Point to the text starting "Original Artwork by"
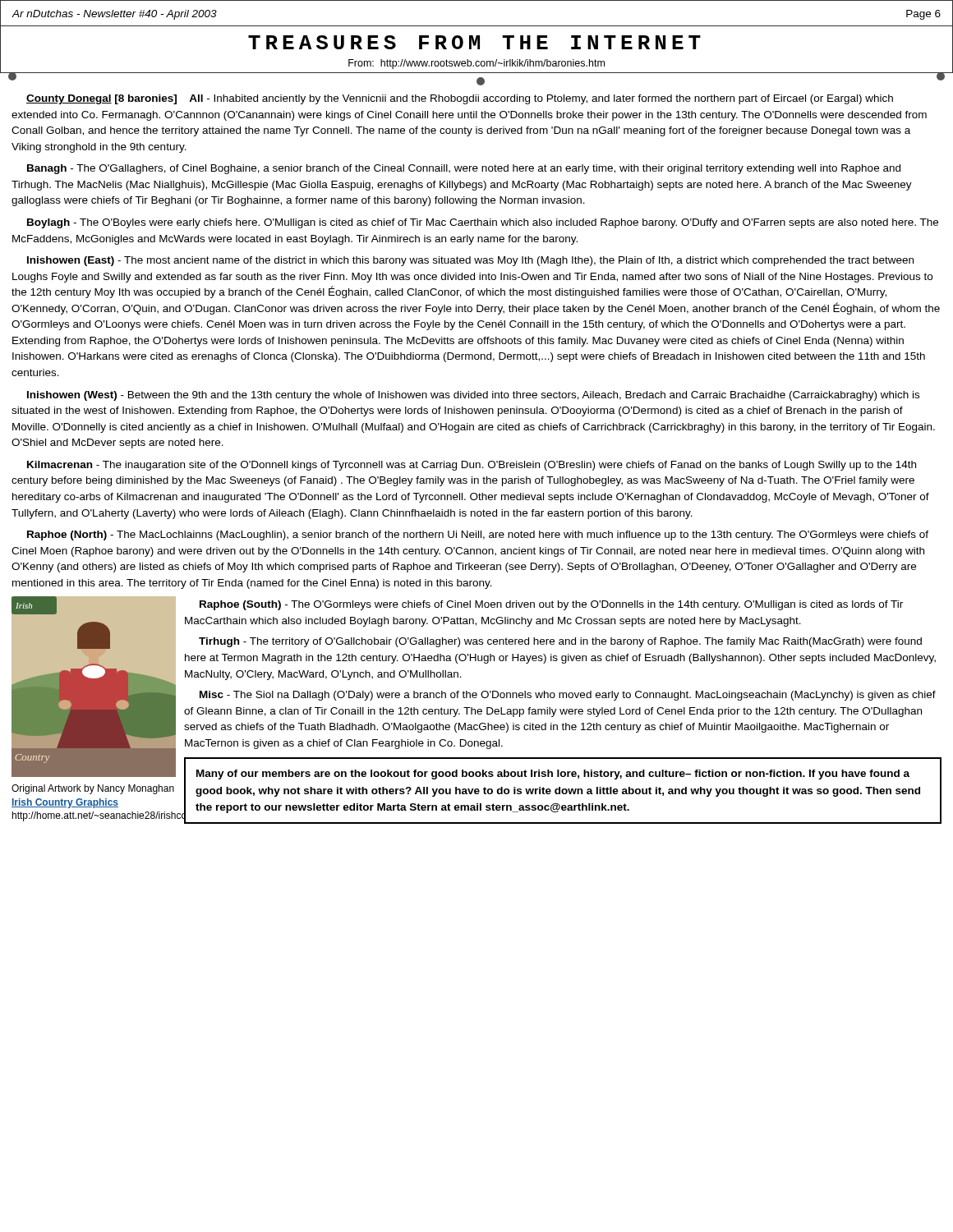953x1232 pixels. [x=94, y=802]
